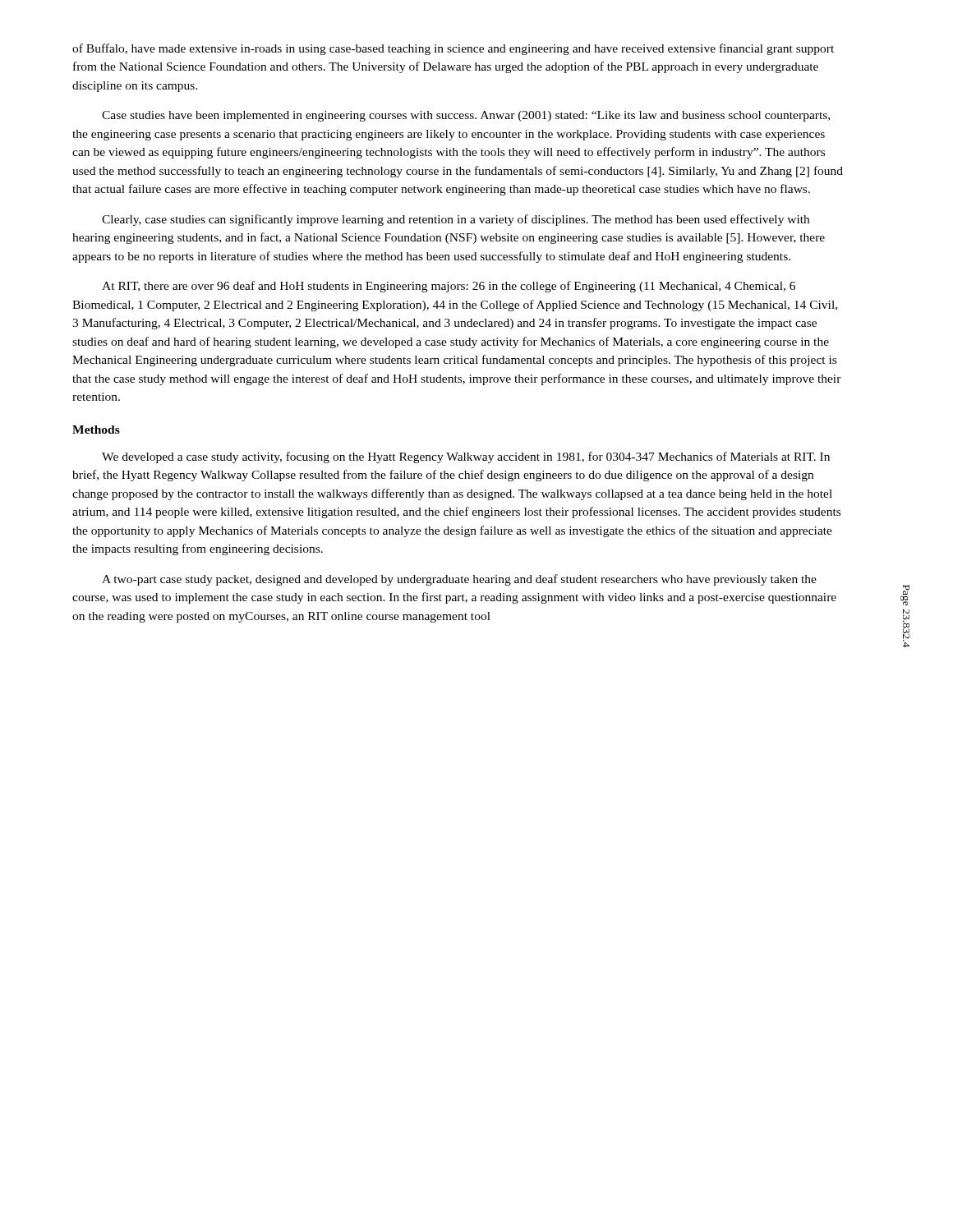Point to the block beginning "Case studies have"
The image size is (953, 1232).
tap(458, 152)
